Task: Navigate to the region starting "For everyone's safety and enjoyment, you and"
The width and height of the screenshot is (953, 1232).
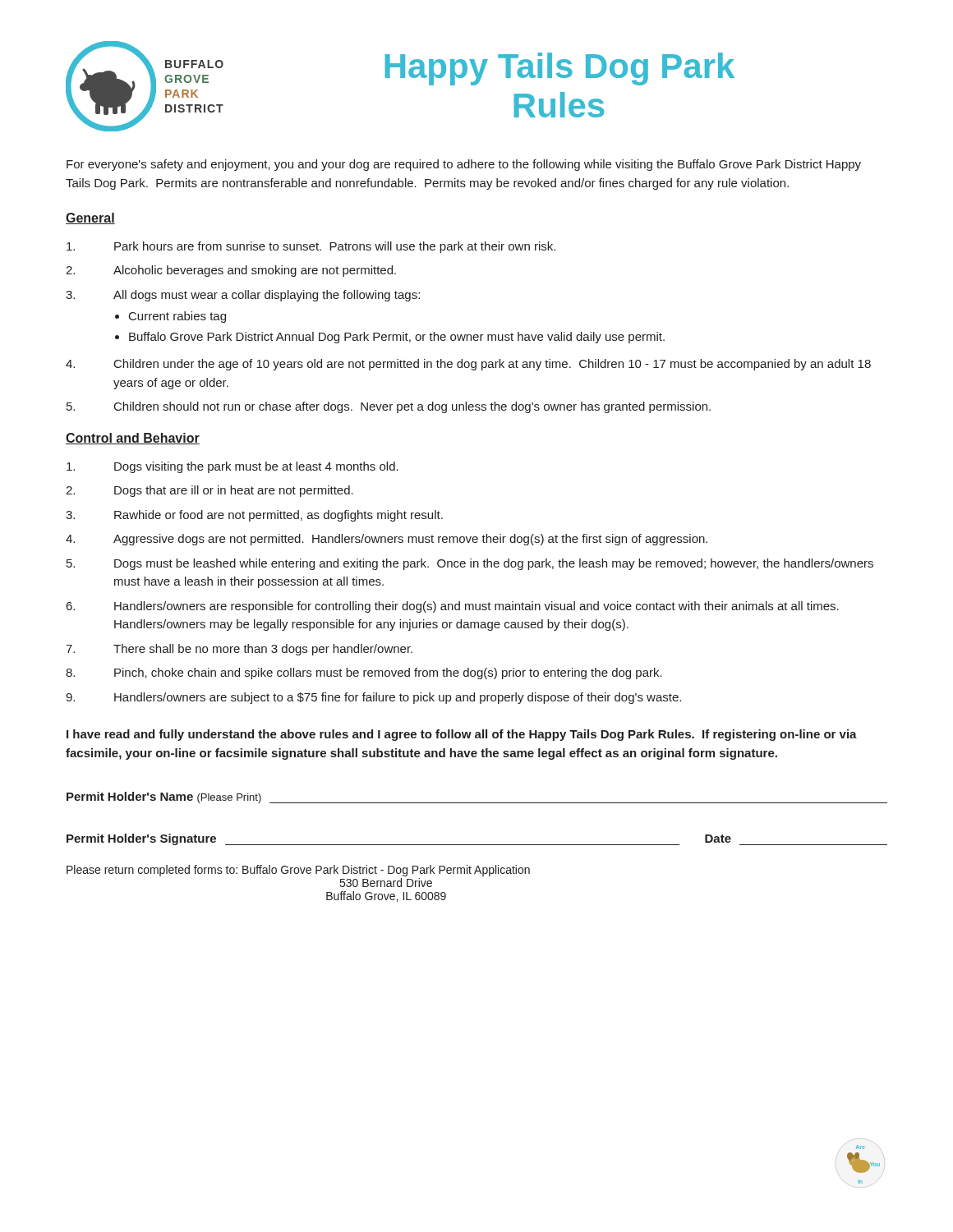Action: tap(463, 173)
